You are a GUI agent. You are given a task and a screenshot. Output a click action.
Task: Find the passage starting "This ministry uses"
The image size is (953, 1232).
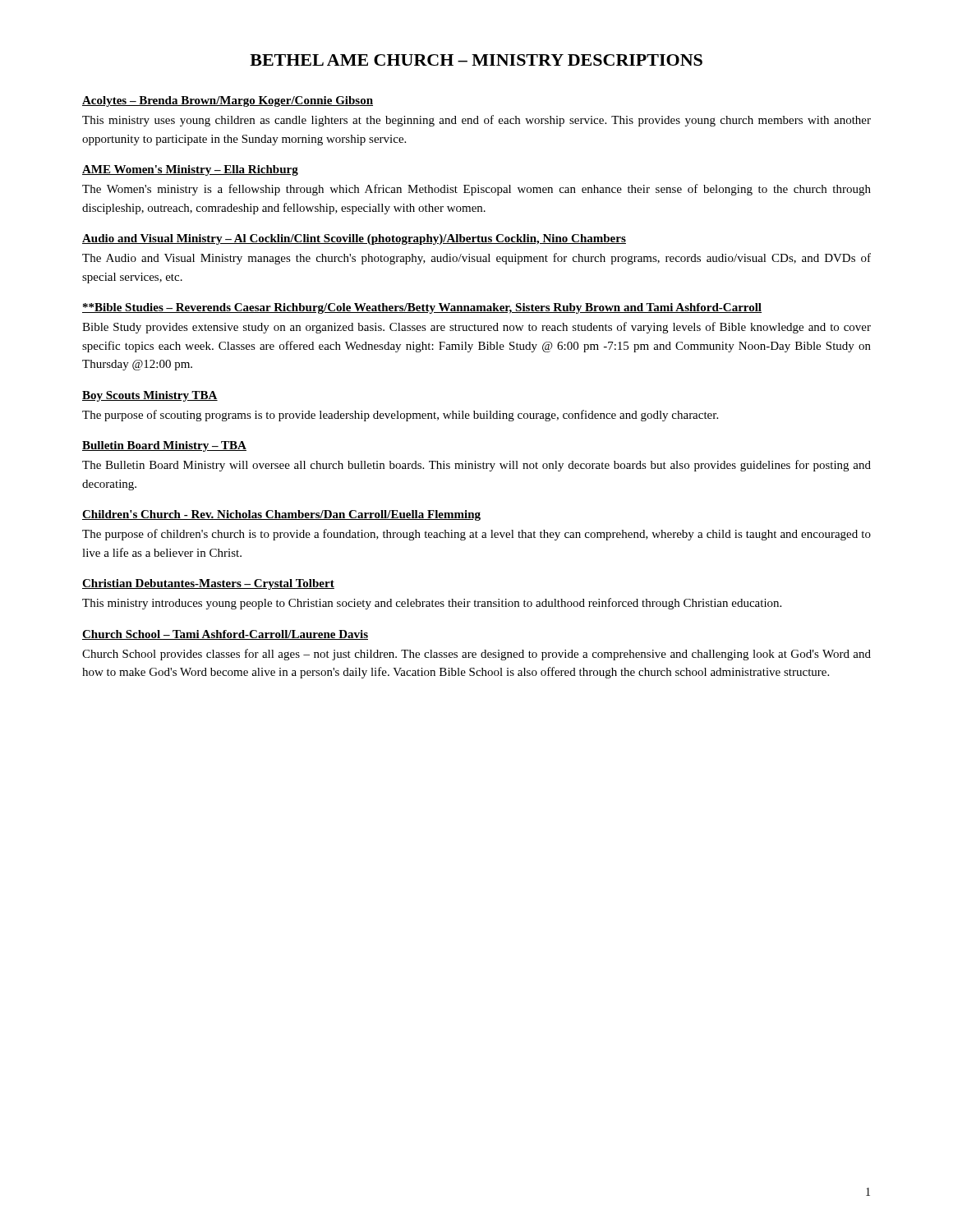pos(476,129)
